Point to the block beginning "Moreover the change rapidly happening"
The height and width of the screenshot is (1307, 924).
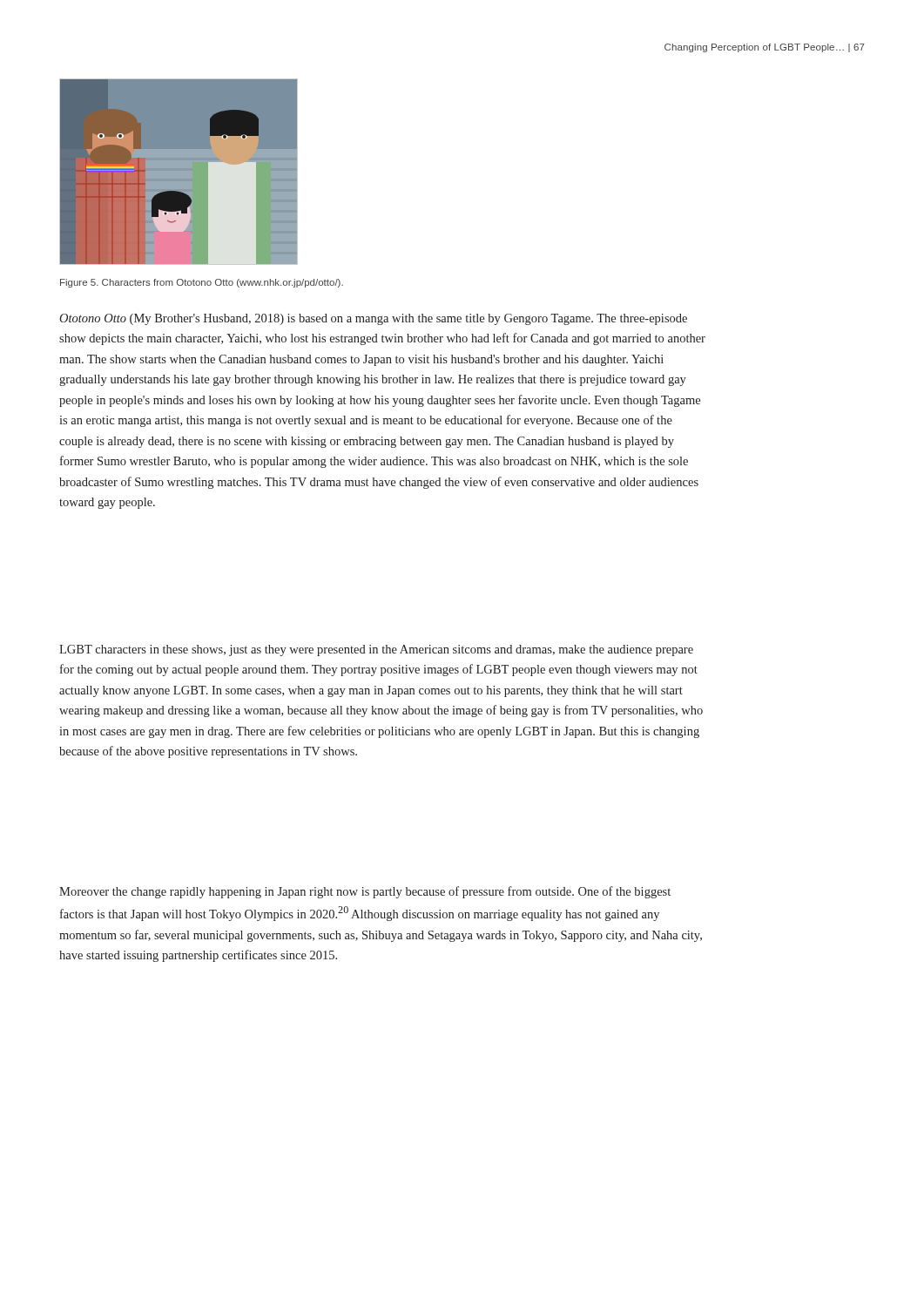click(381, 923)
